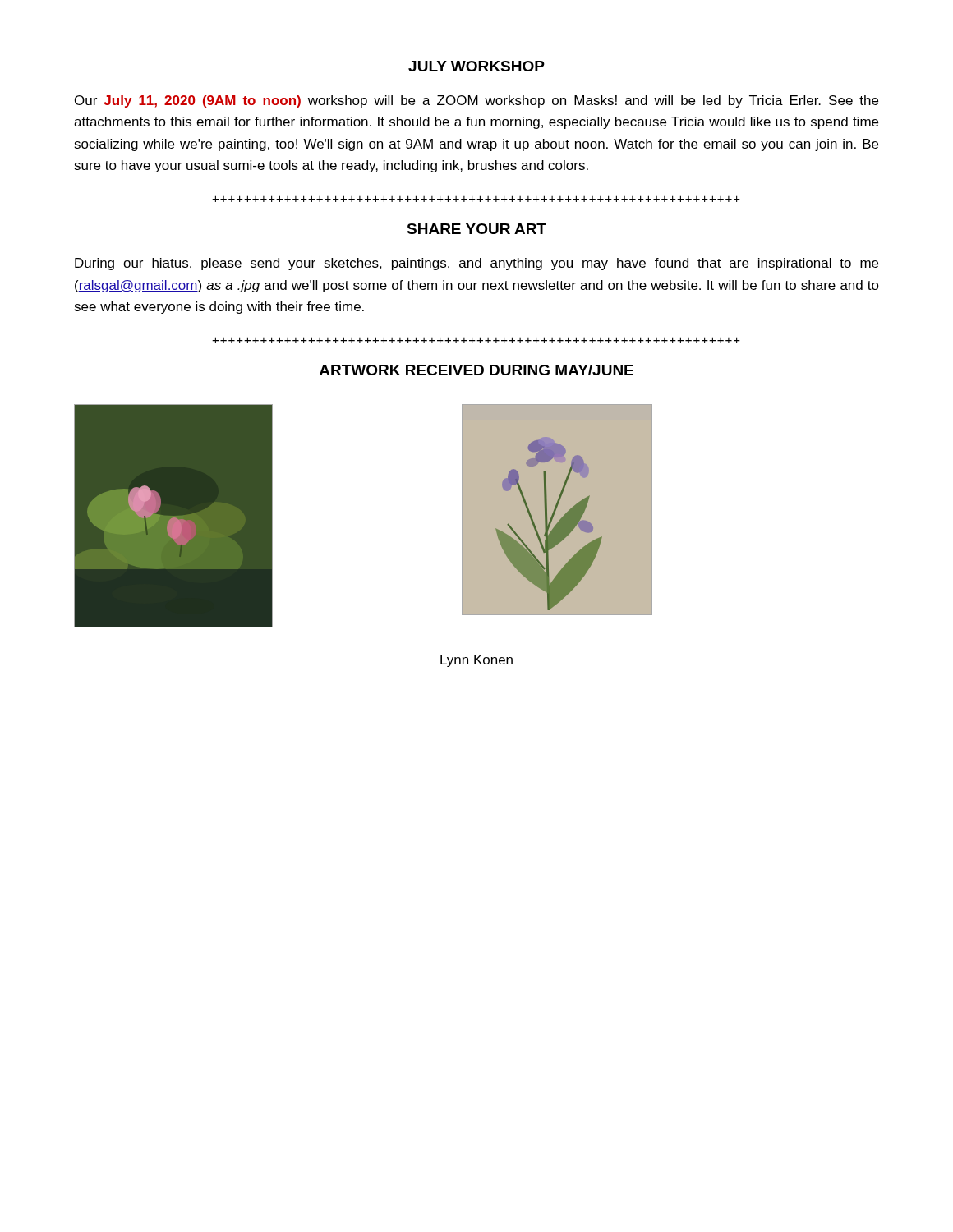The height and width of the screenshot is (1232, 953).
Task: Select the text starting "During our hiatus, please send your"
Action: [476, 285]
